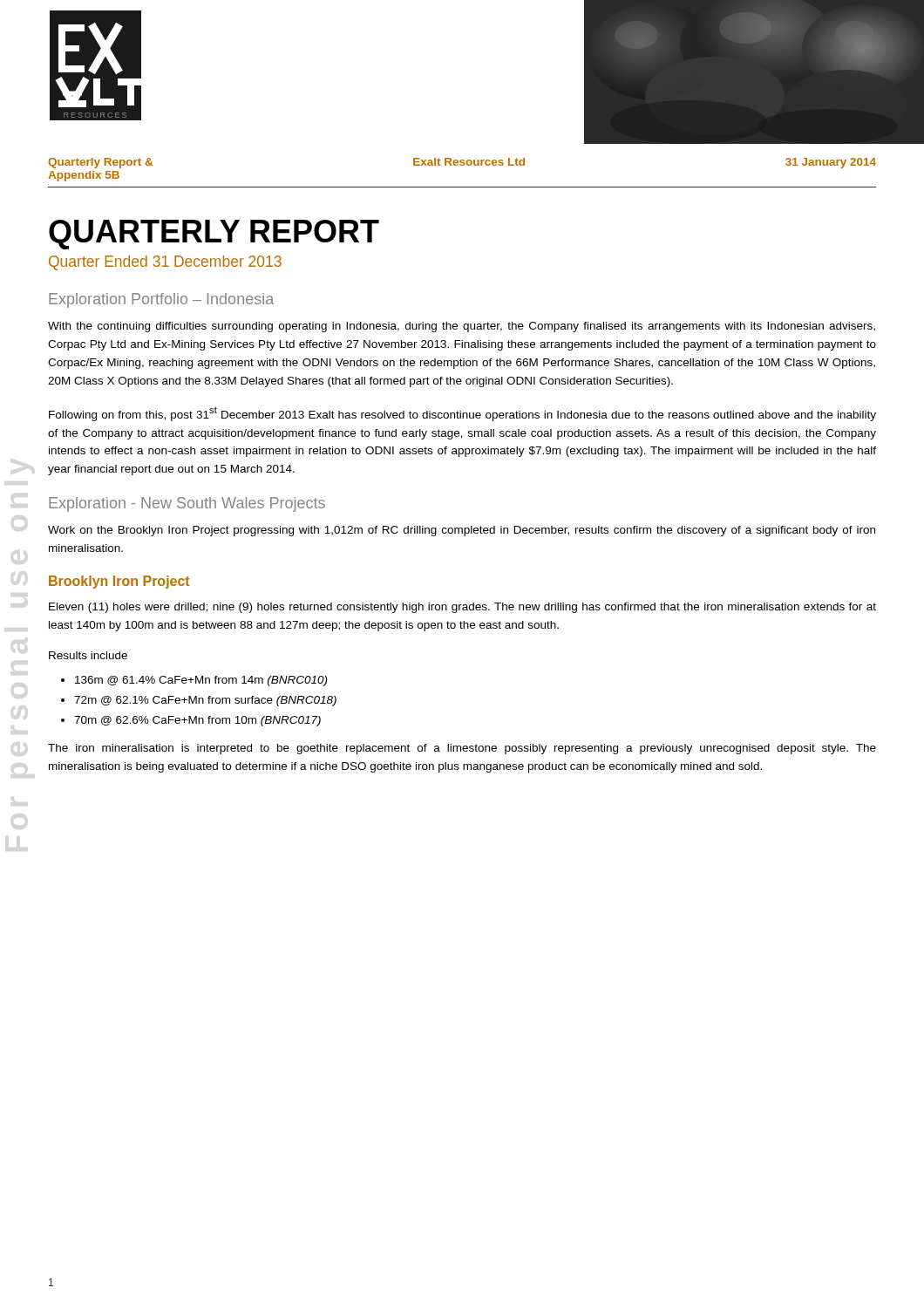Click the passage that begins "136m @ 61.4%"

[x=201, y=680]
